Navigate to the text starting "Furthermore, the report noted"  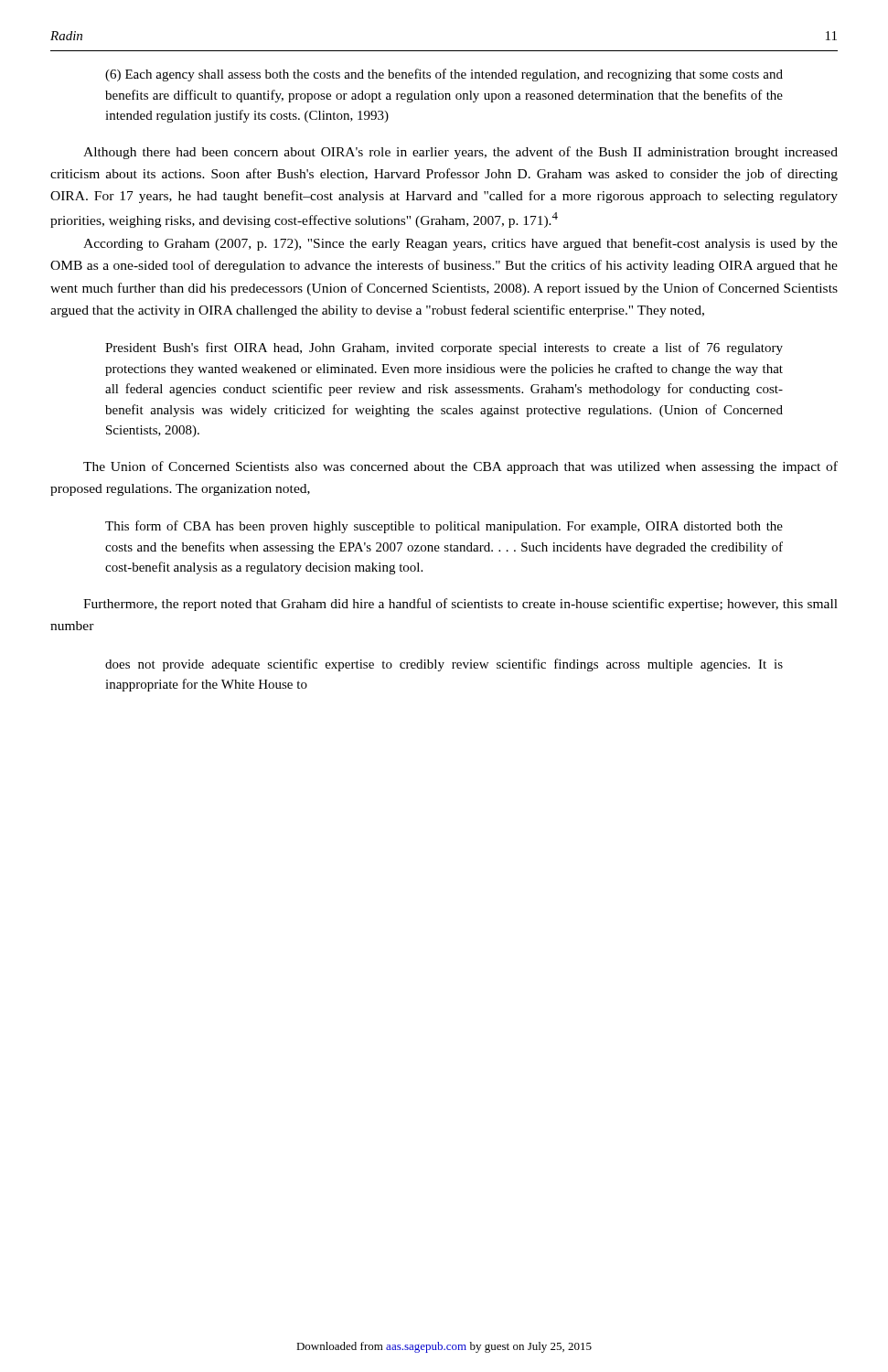click(x=444, y=614)
